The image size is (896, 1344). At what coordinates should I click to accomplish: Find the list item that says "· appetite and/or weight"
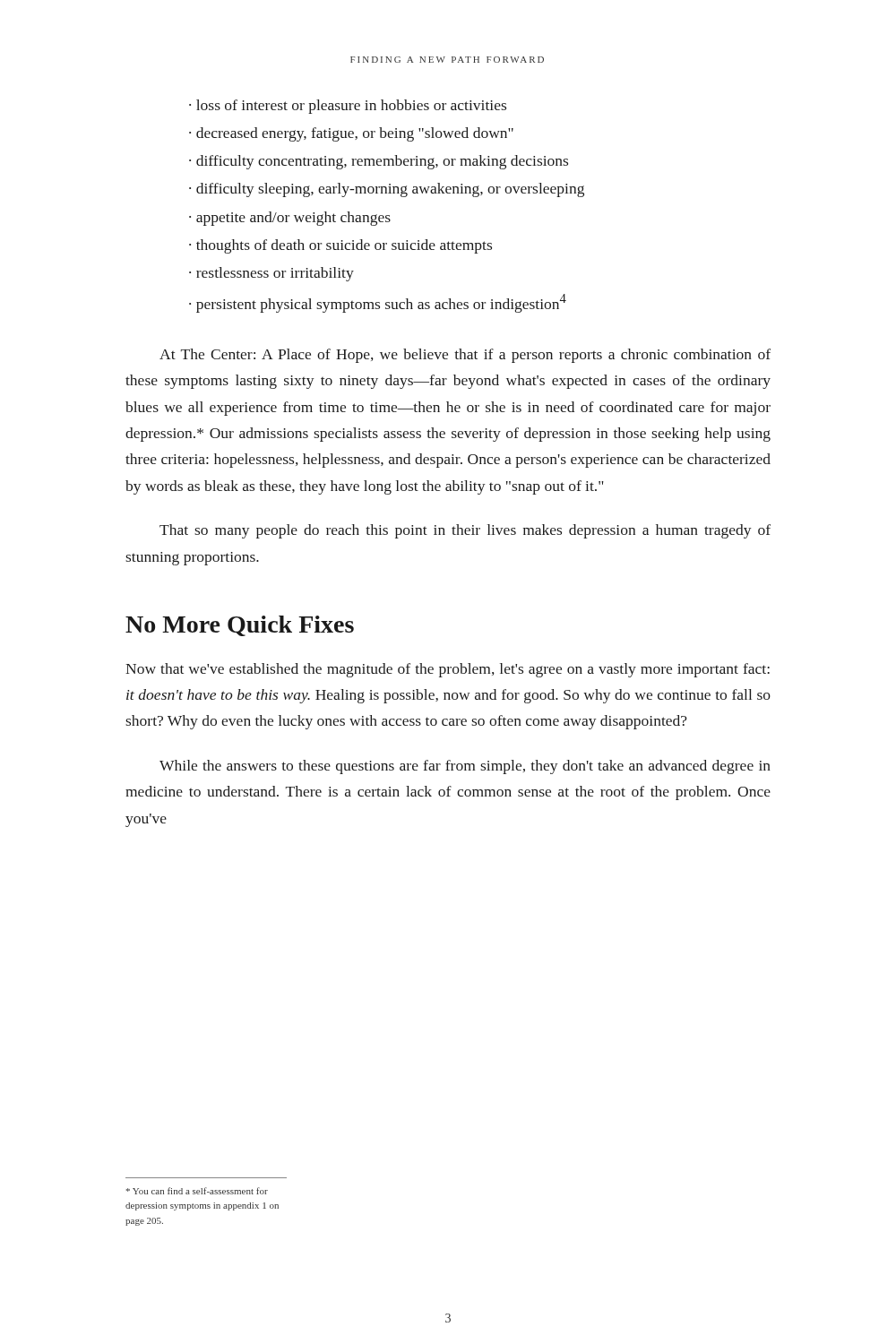[289, 216]
